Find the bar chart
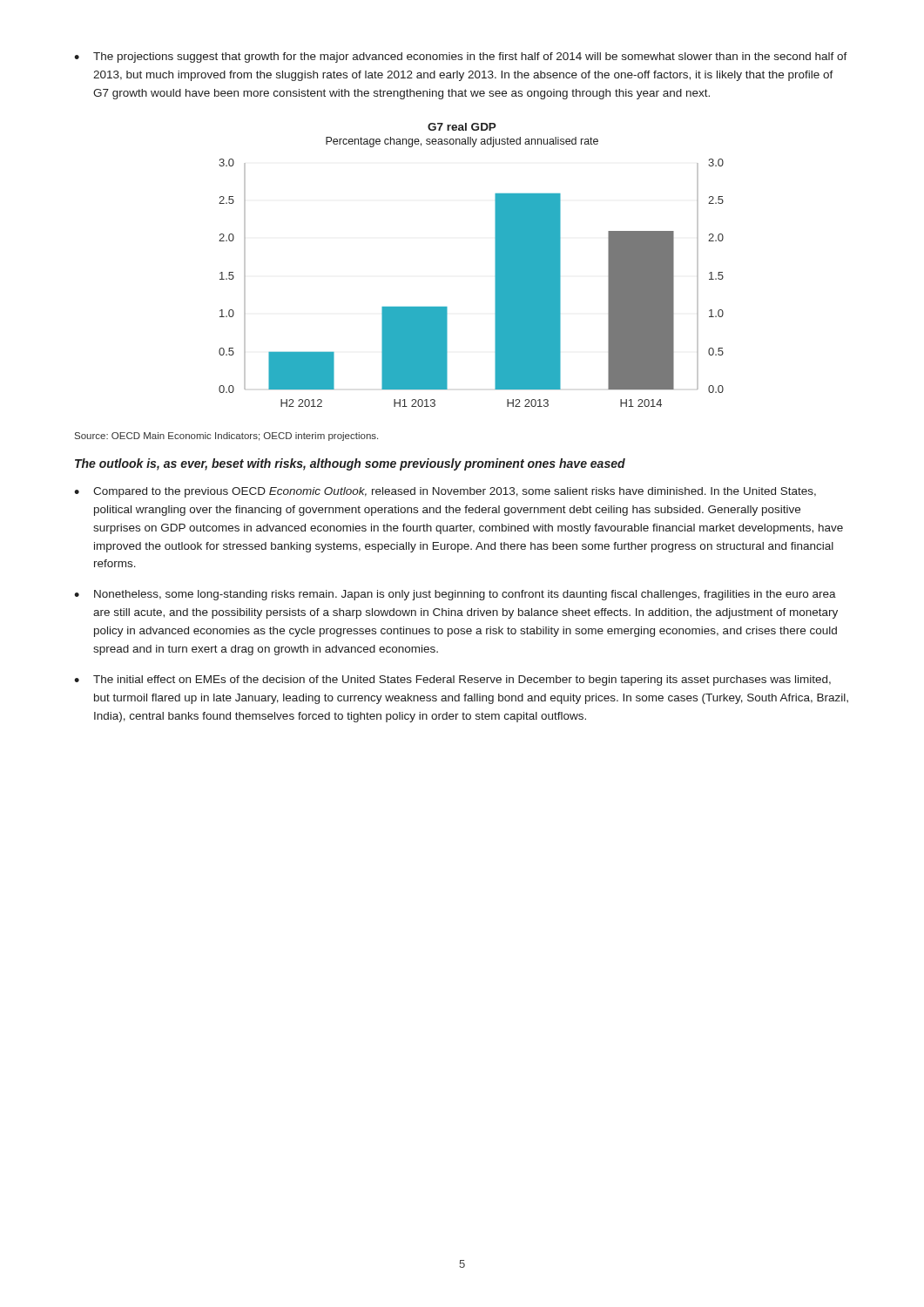924x1307 pixels. pos(462,273)
